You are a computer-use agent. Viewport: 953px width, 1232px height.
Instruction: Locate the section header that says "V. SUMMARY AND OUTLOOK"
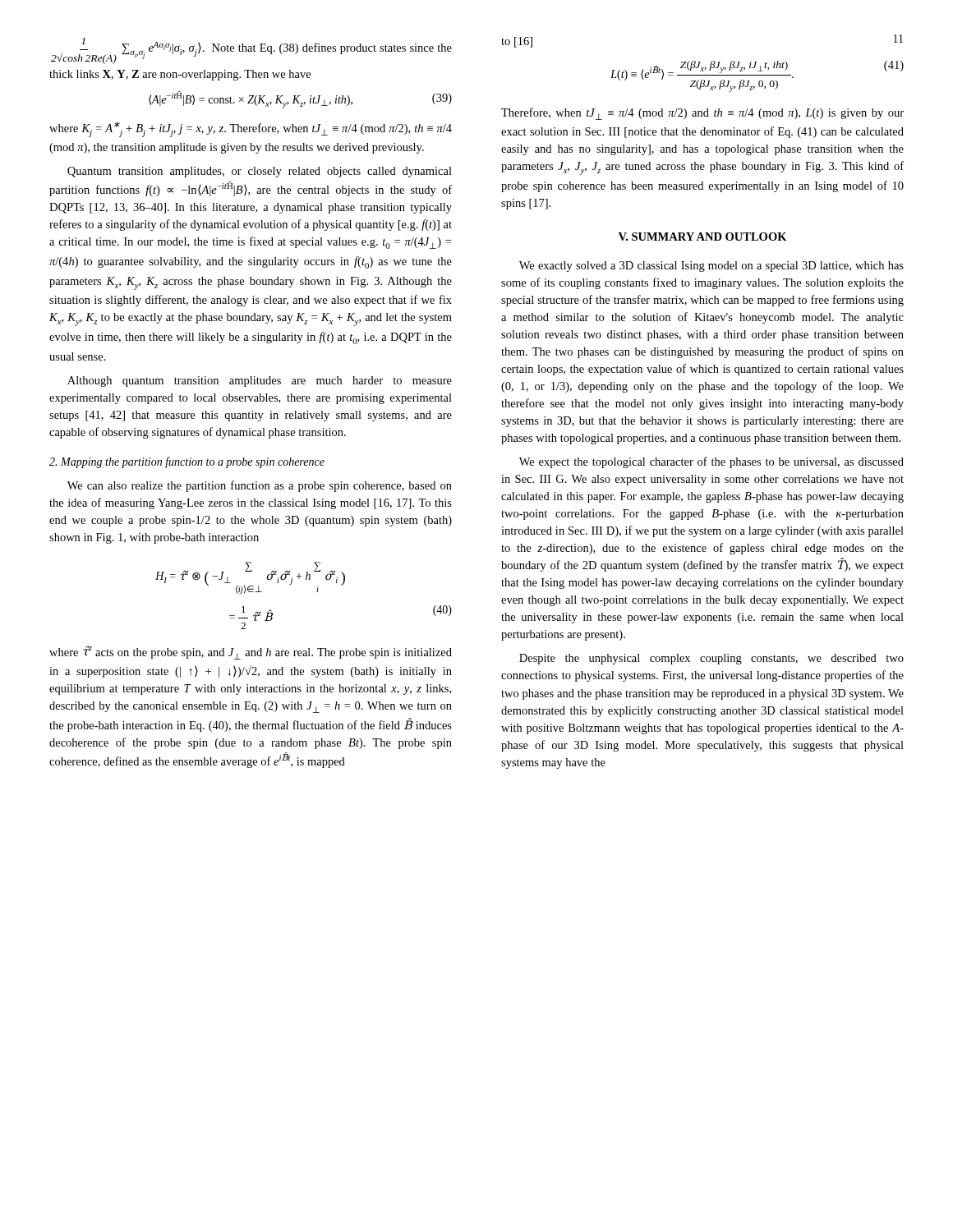coord(702,237)
